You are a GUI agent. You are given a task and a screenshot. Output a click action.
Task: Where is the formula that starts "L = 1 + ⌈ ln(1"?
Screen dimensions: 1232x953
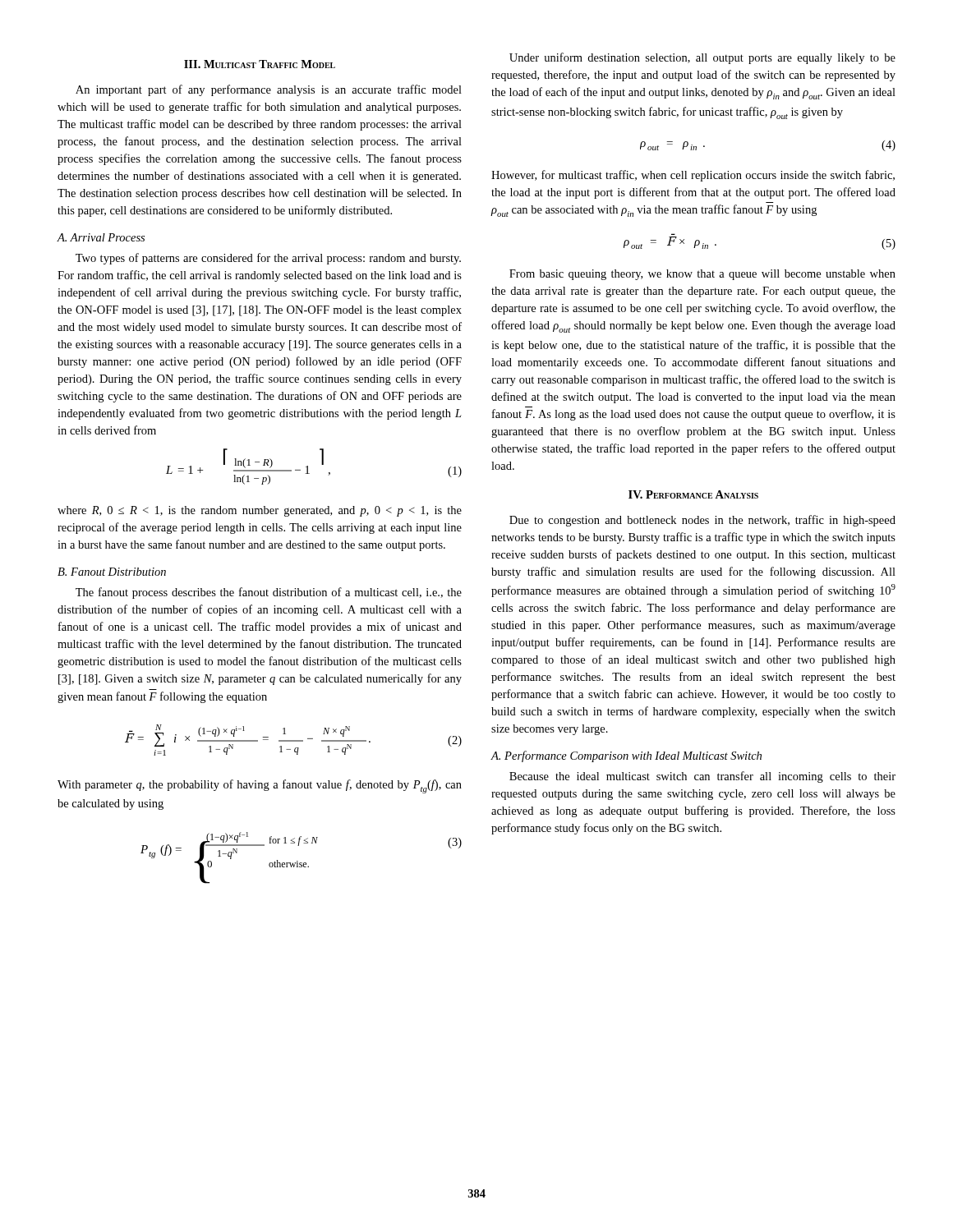click(260, 471)
